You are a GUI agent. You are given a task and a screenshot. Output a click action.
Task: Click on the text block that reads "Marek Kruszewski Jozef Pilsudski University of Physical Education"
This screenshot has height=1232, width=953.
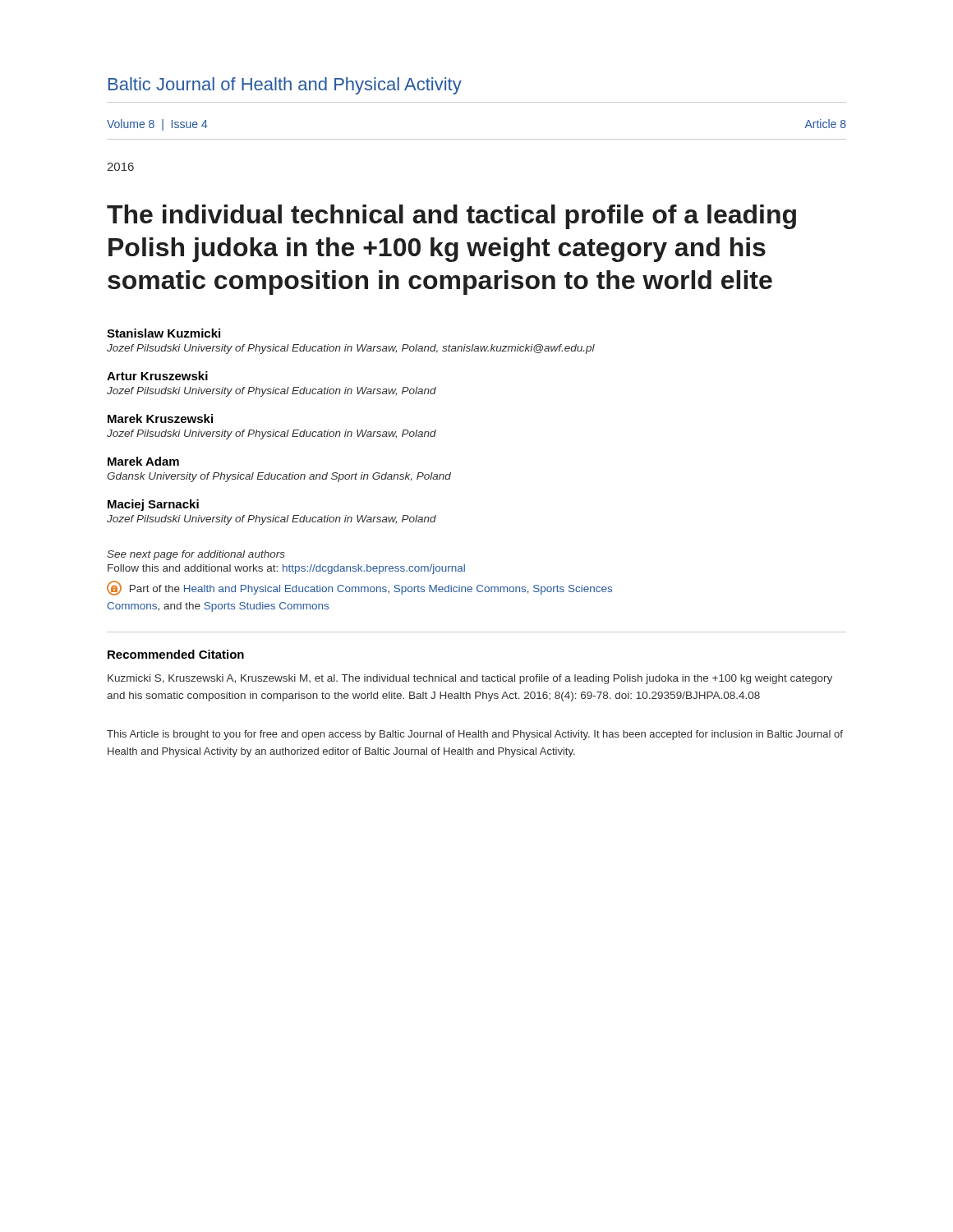point(160,418)
